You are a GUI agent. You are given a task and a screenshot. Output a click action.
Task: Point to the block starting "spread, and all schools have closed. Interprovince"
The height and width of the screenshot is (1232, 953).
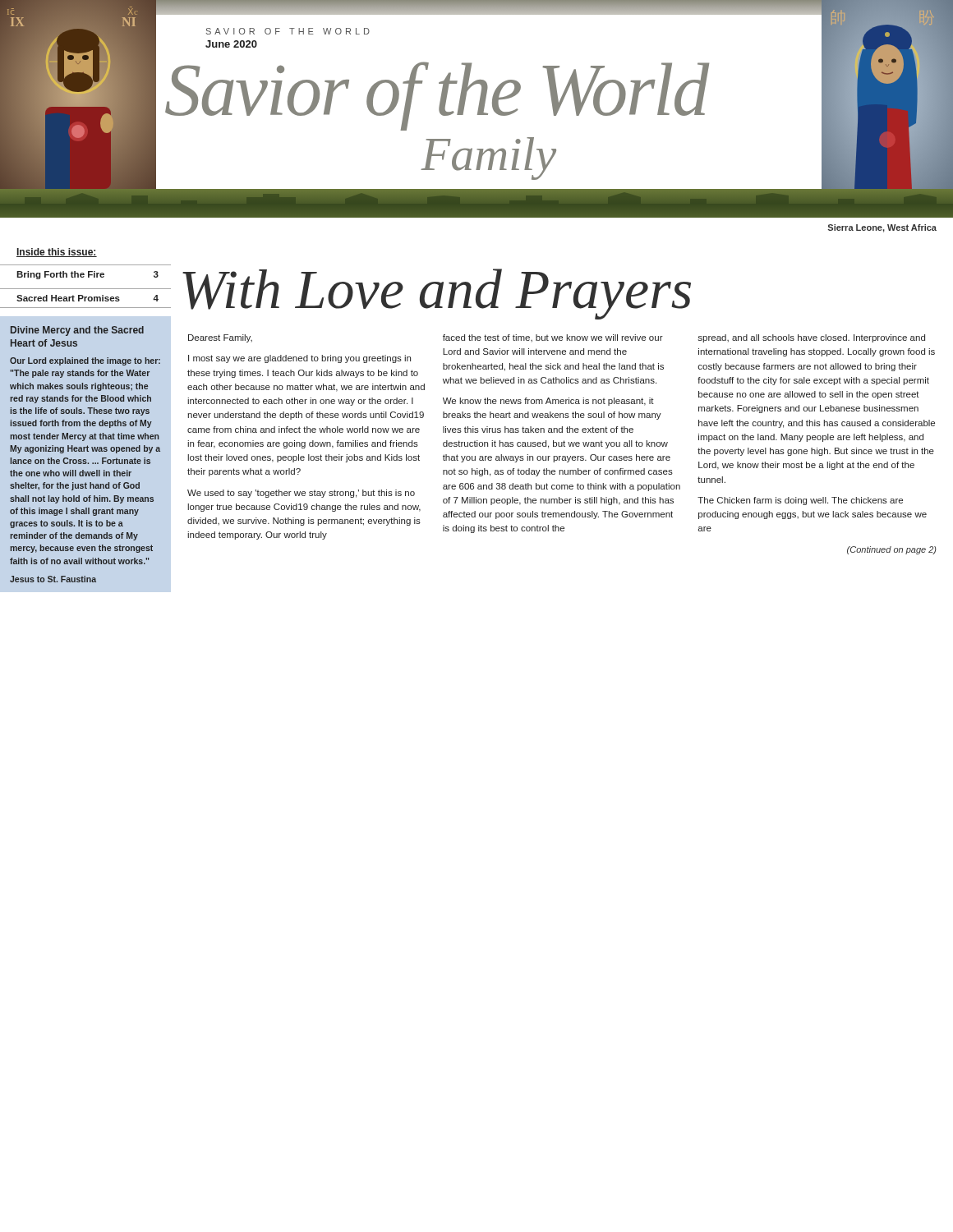pos(817,444)
